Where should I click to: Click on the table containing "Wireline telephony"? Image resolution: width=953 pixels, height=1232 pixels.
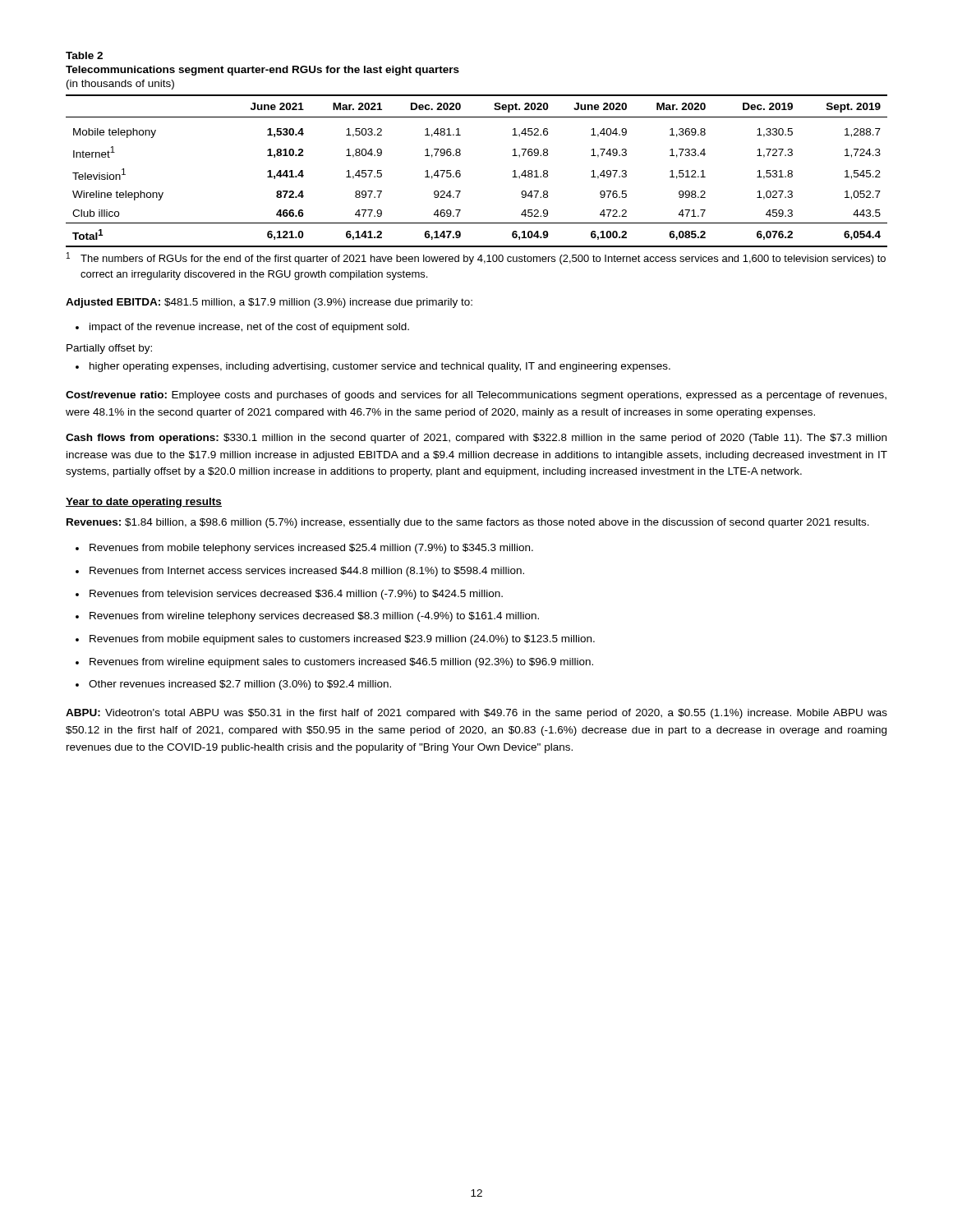coord(476,171)
